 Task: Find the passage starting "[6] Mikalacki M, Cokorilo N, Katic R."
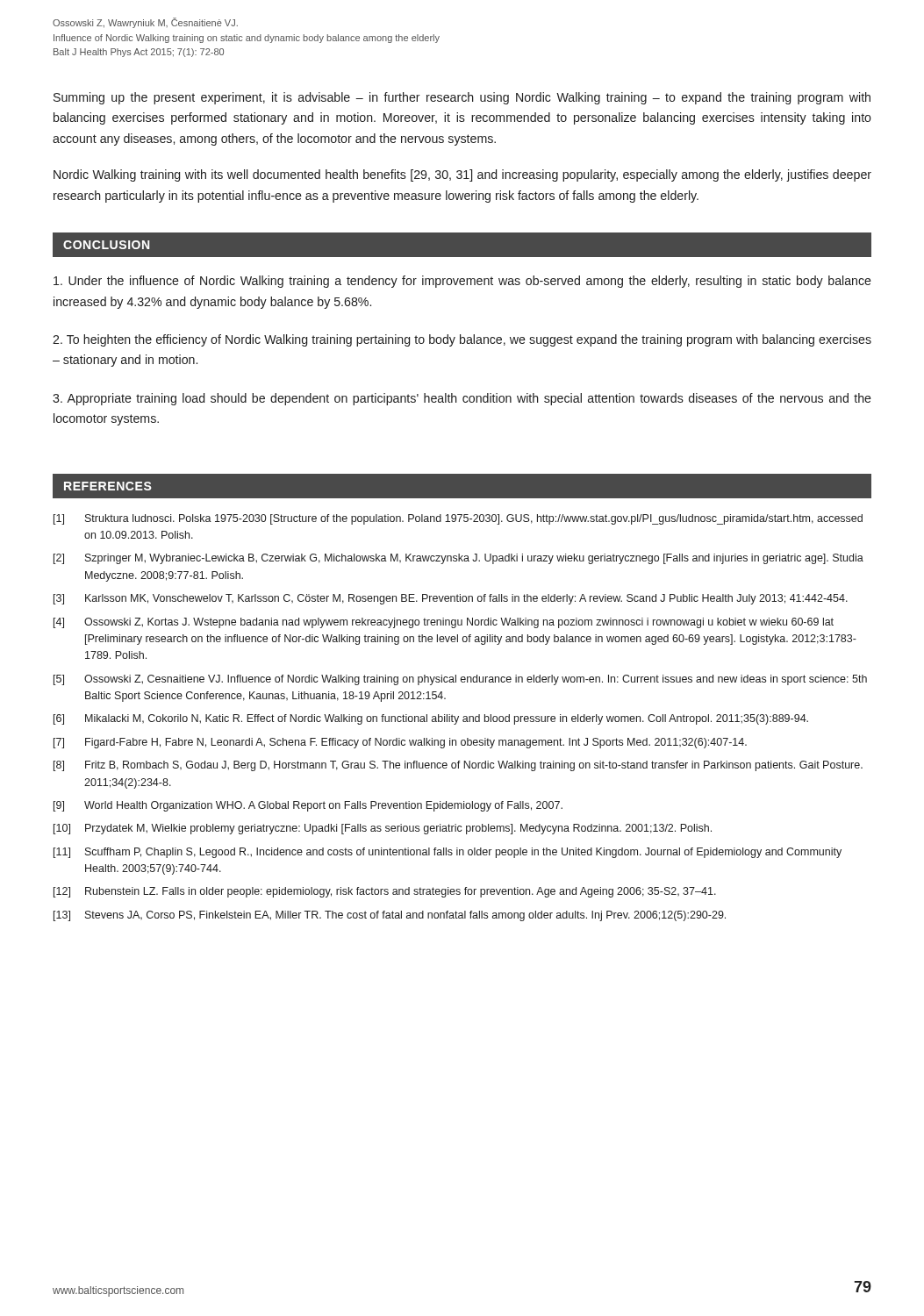pos(462,720)
